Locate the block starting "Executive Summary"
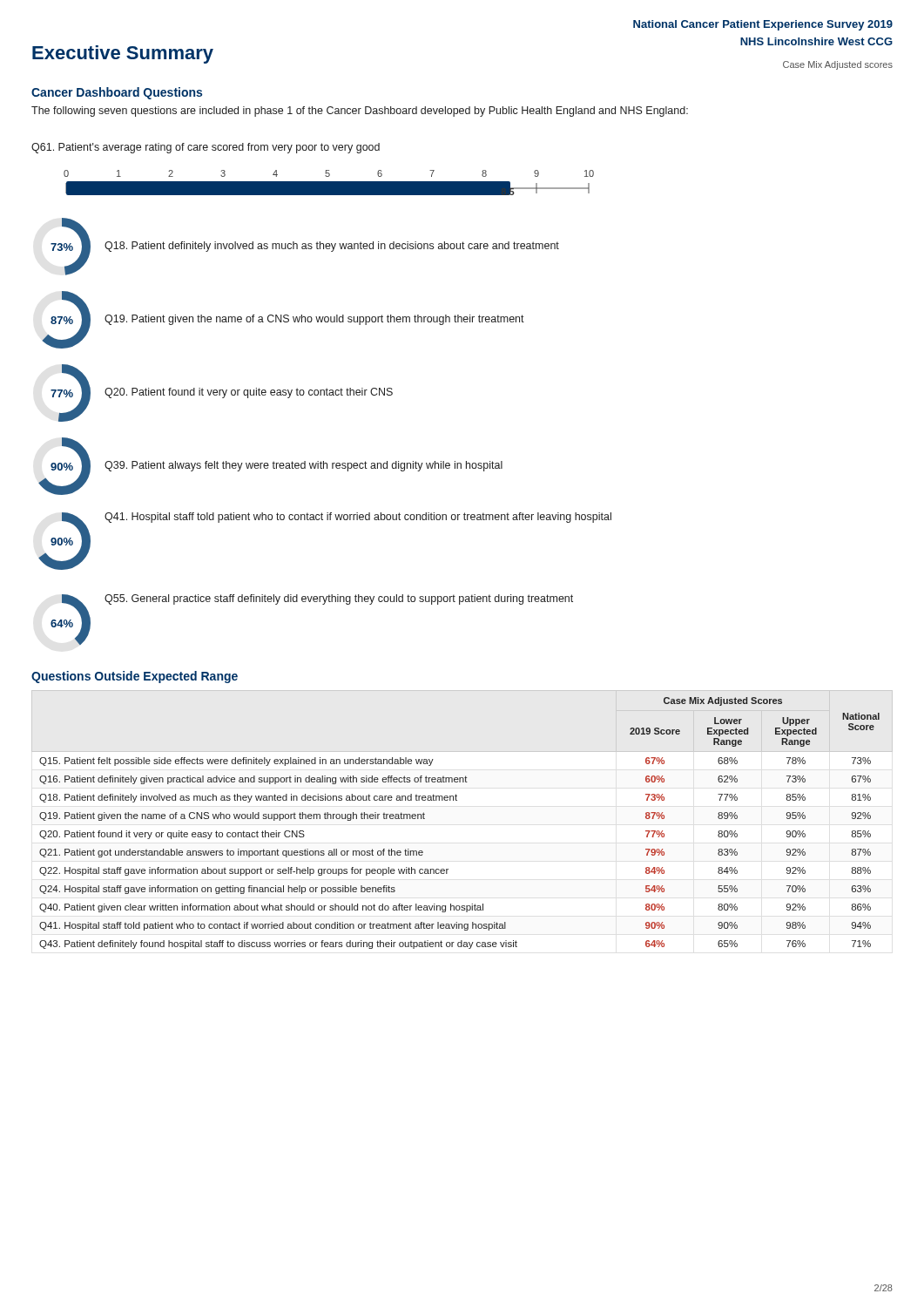Viewport: 924px width, 1307px height. [122, 53]
